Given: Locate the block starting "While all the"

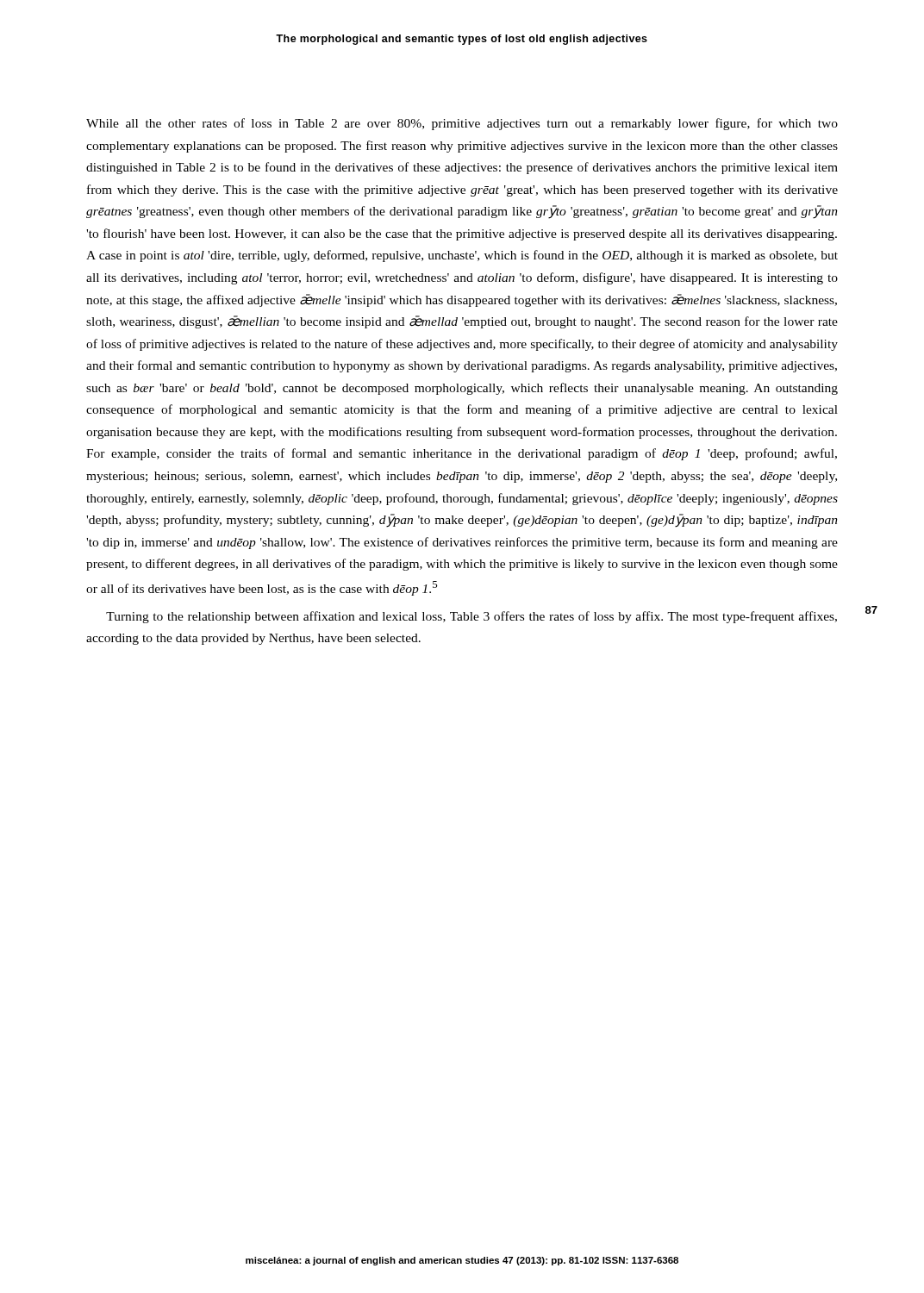Looking at the screenshot, I should click(x=462, y=381).
